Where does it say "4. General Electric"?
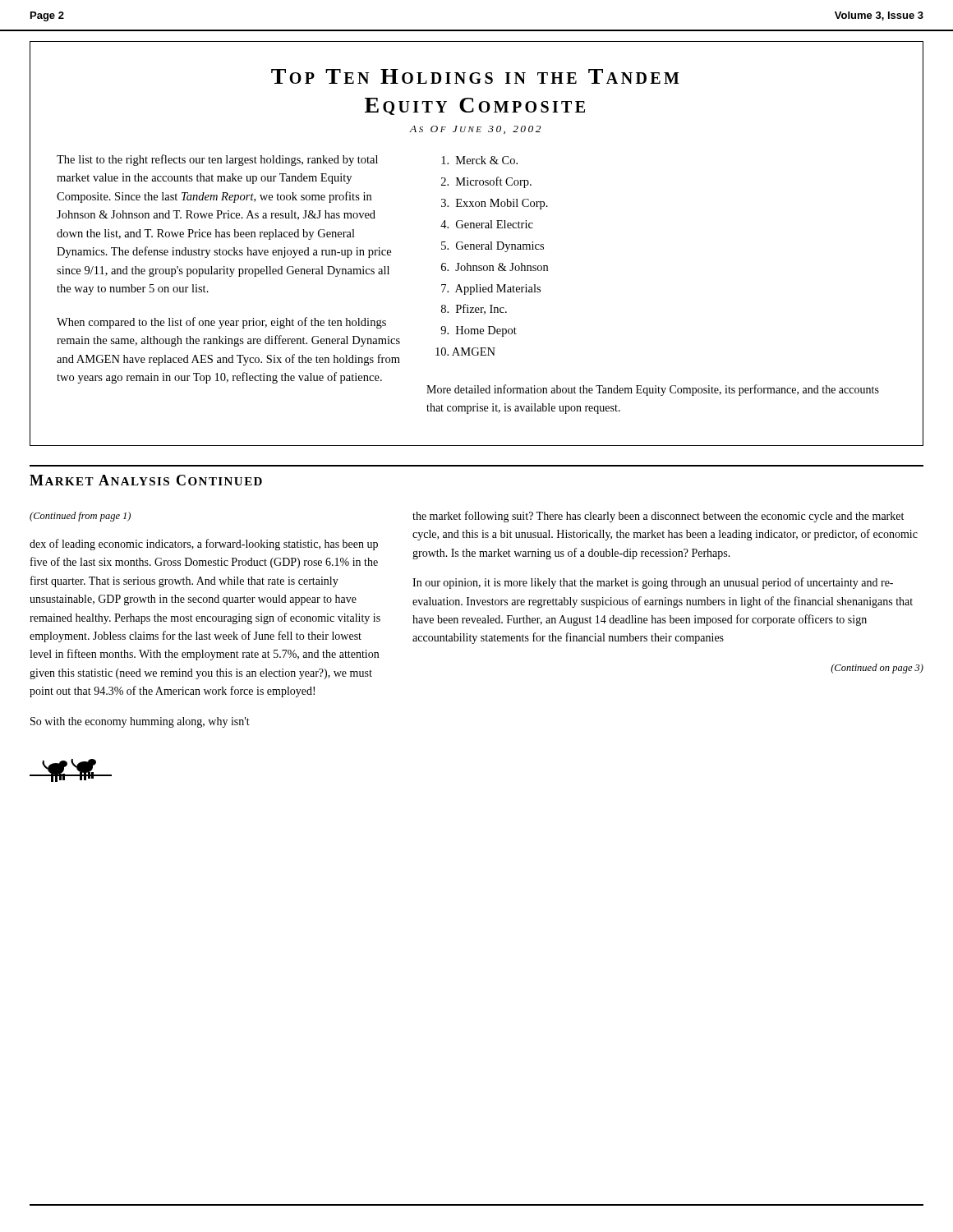The width and height of the screenshot is (953, 1232). coord(487,224)
